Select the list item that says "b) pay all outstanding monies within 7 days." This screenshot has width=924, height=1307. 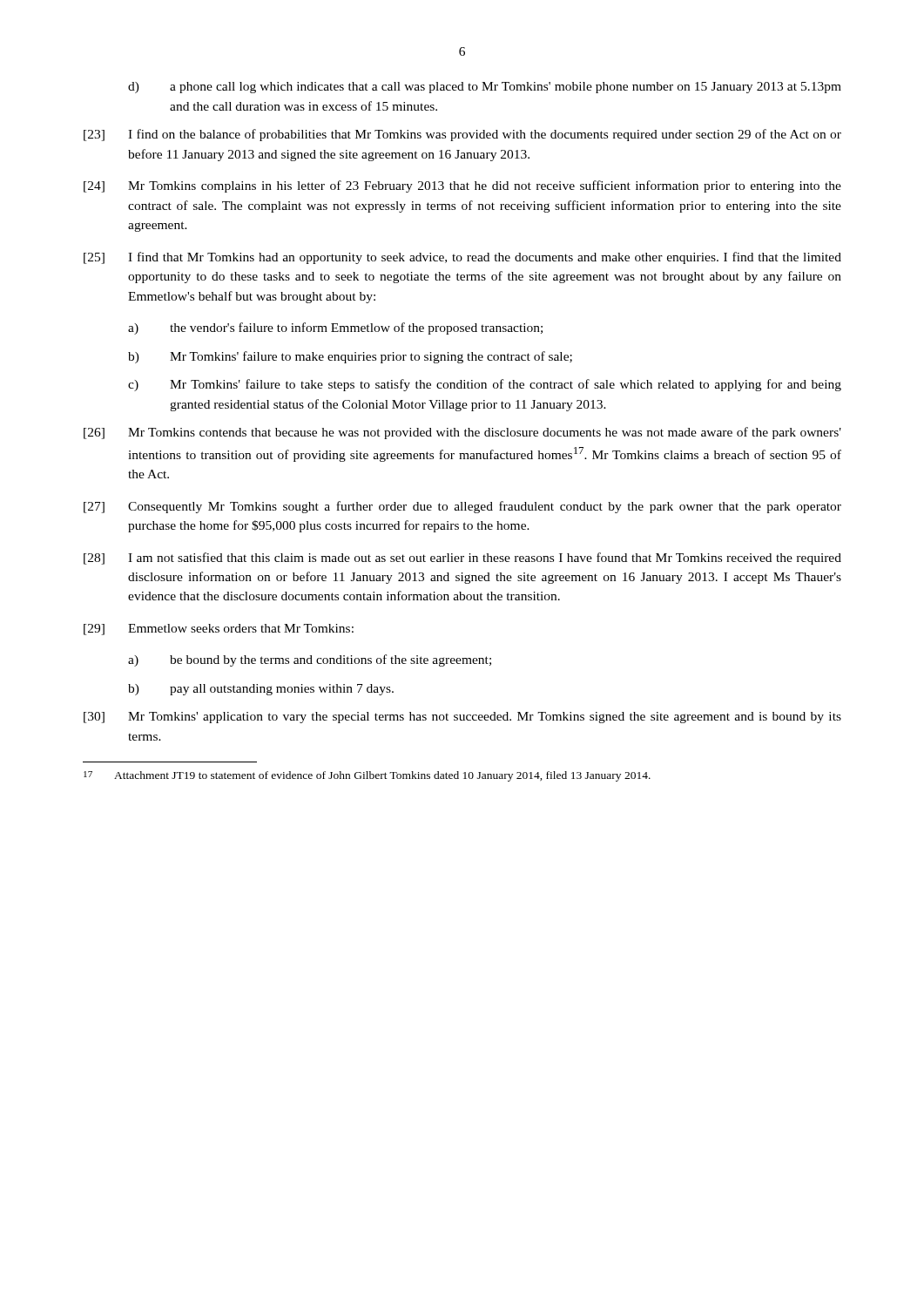click(x=261, y=690)
